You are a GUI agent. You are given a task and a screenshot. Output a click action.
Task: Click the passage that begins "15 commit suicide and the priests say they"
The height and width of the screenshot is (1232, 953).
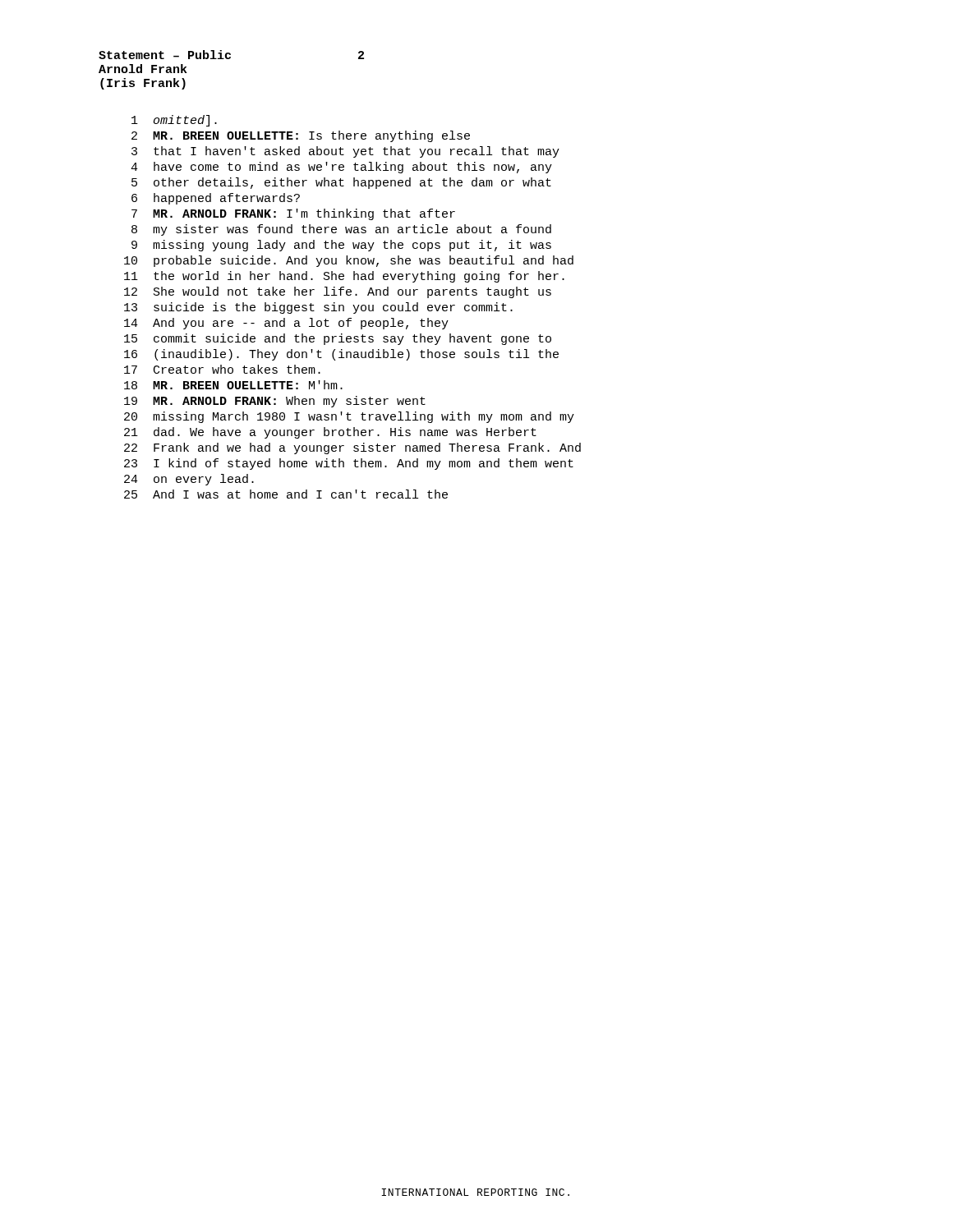(x=476, y=340)
